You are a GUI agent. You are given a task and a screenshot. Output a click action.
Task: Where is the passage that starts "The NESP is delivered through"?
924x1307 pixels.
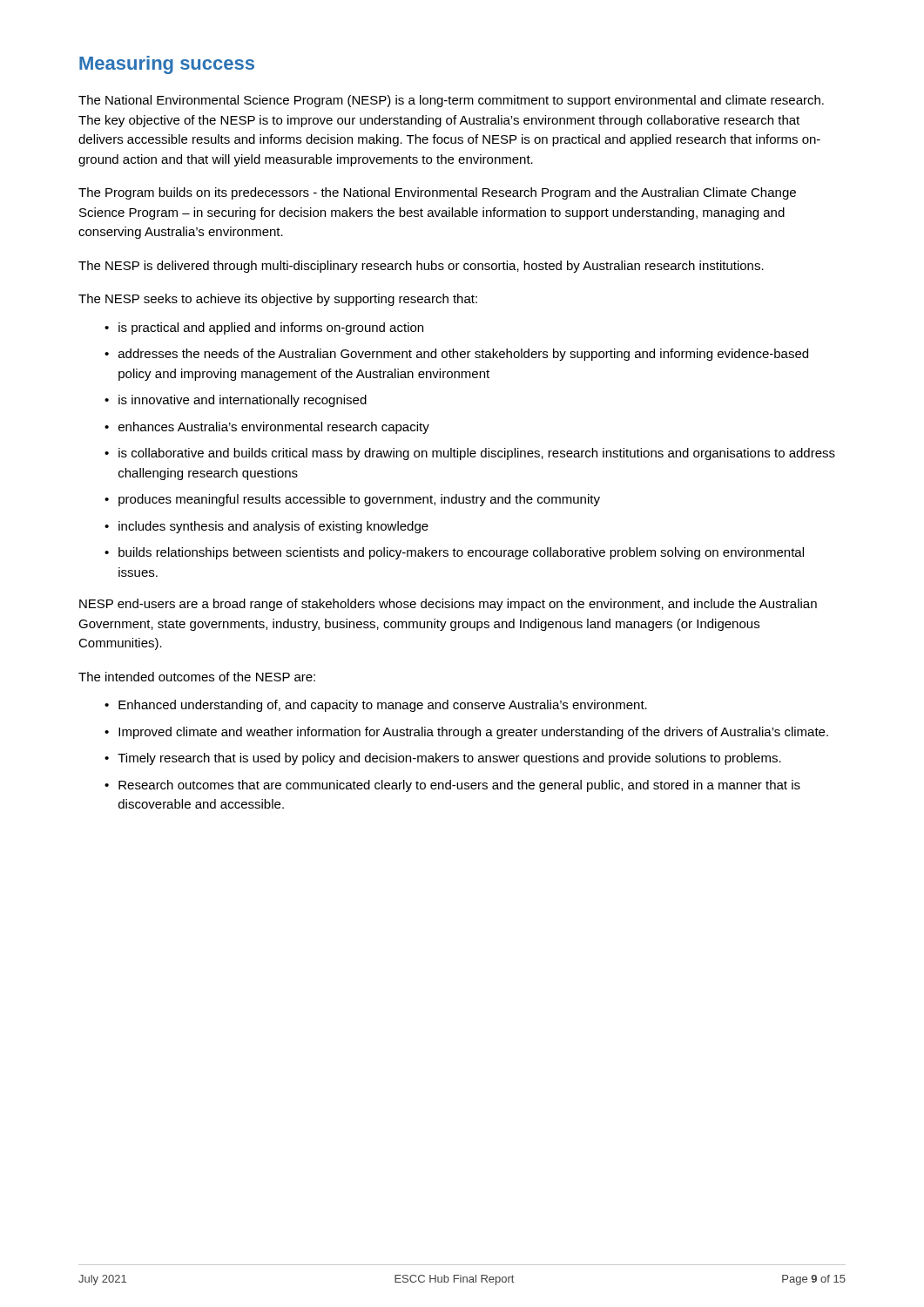pyautogui.click(x=462, y=266)
